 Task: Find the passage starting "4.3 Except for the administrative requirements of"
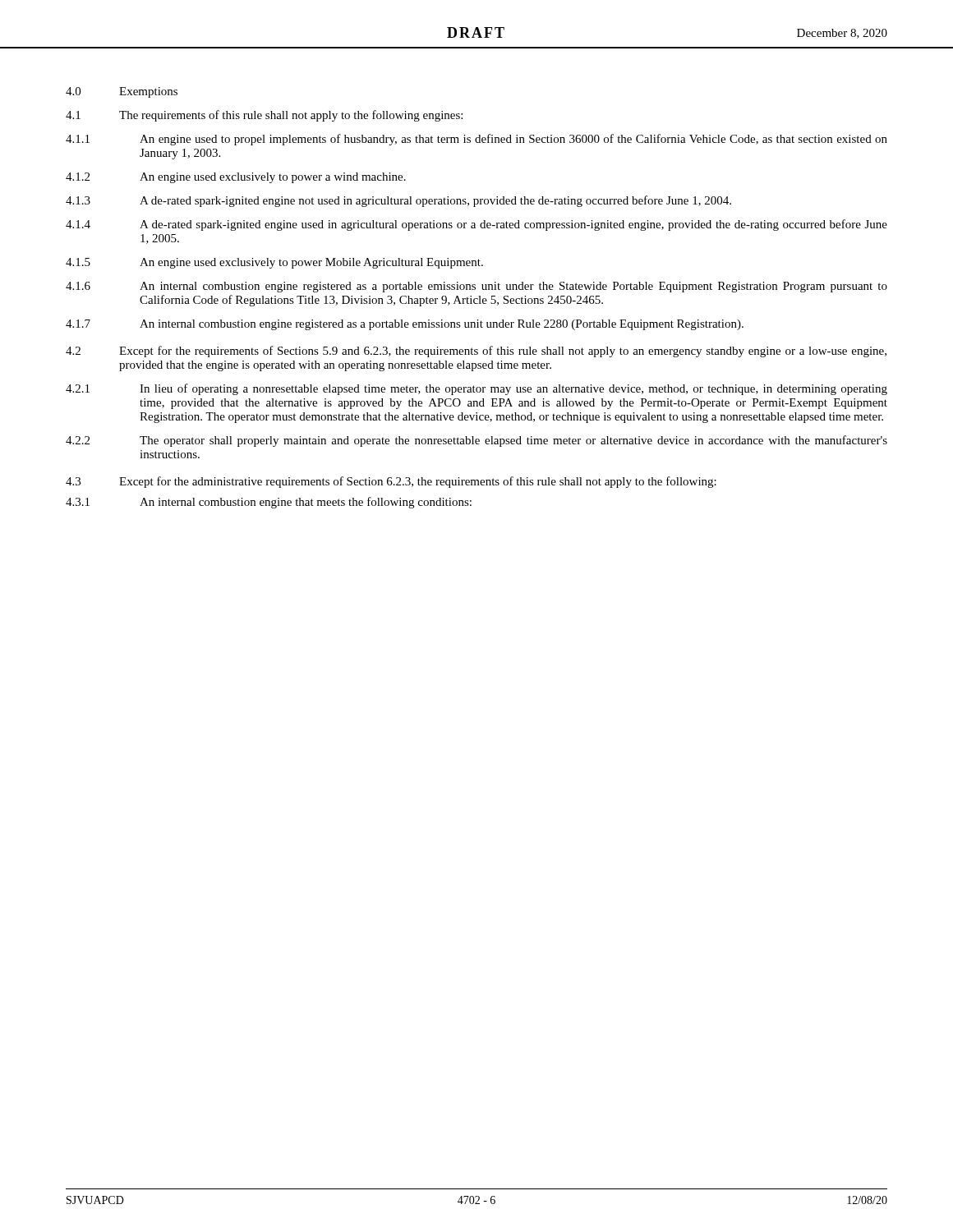coord(476,483)
